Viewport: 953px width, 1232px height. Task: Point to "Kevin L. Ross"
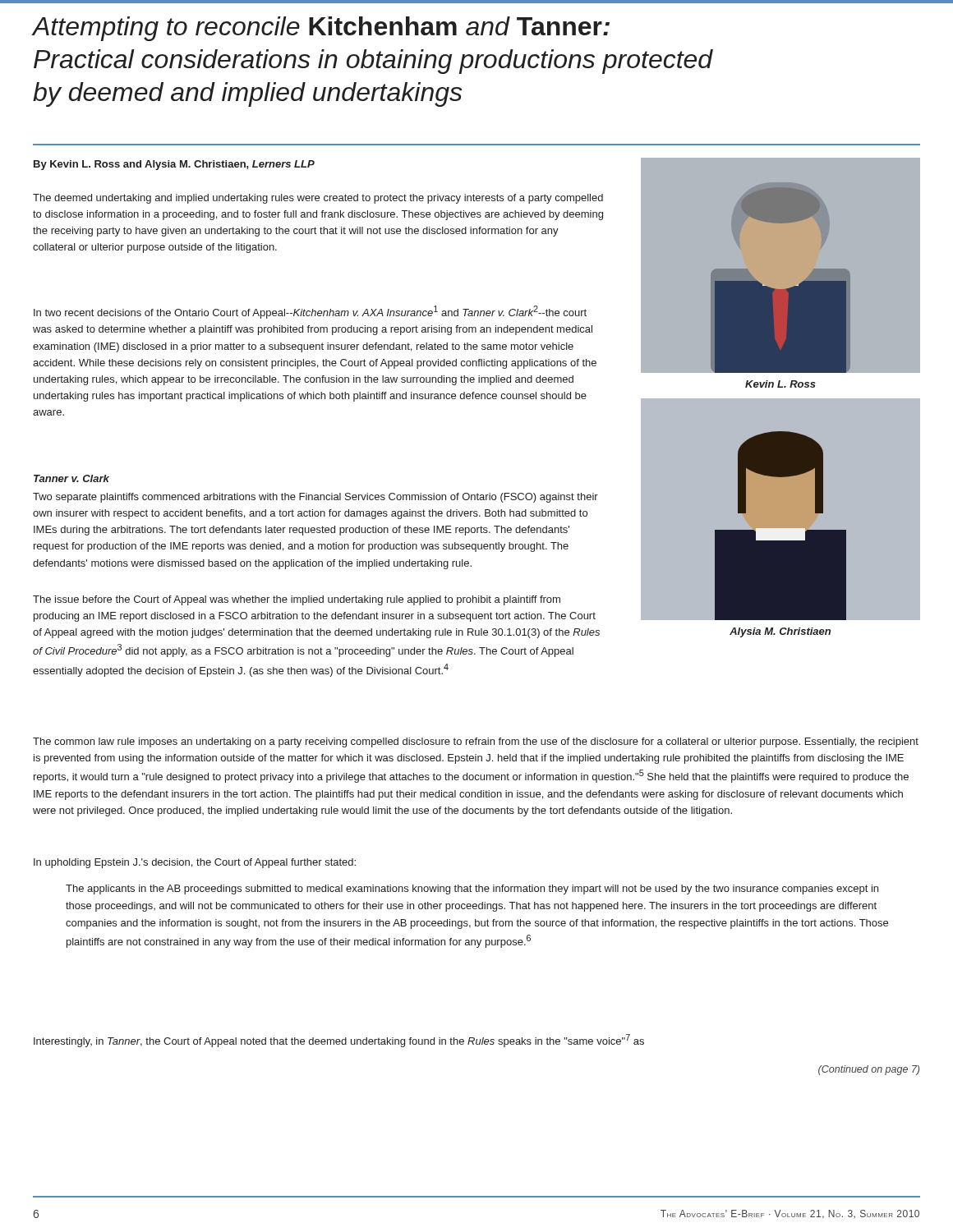click(780, 384)
